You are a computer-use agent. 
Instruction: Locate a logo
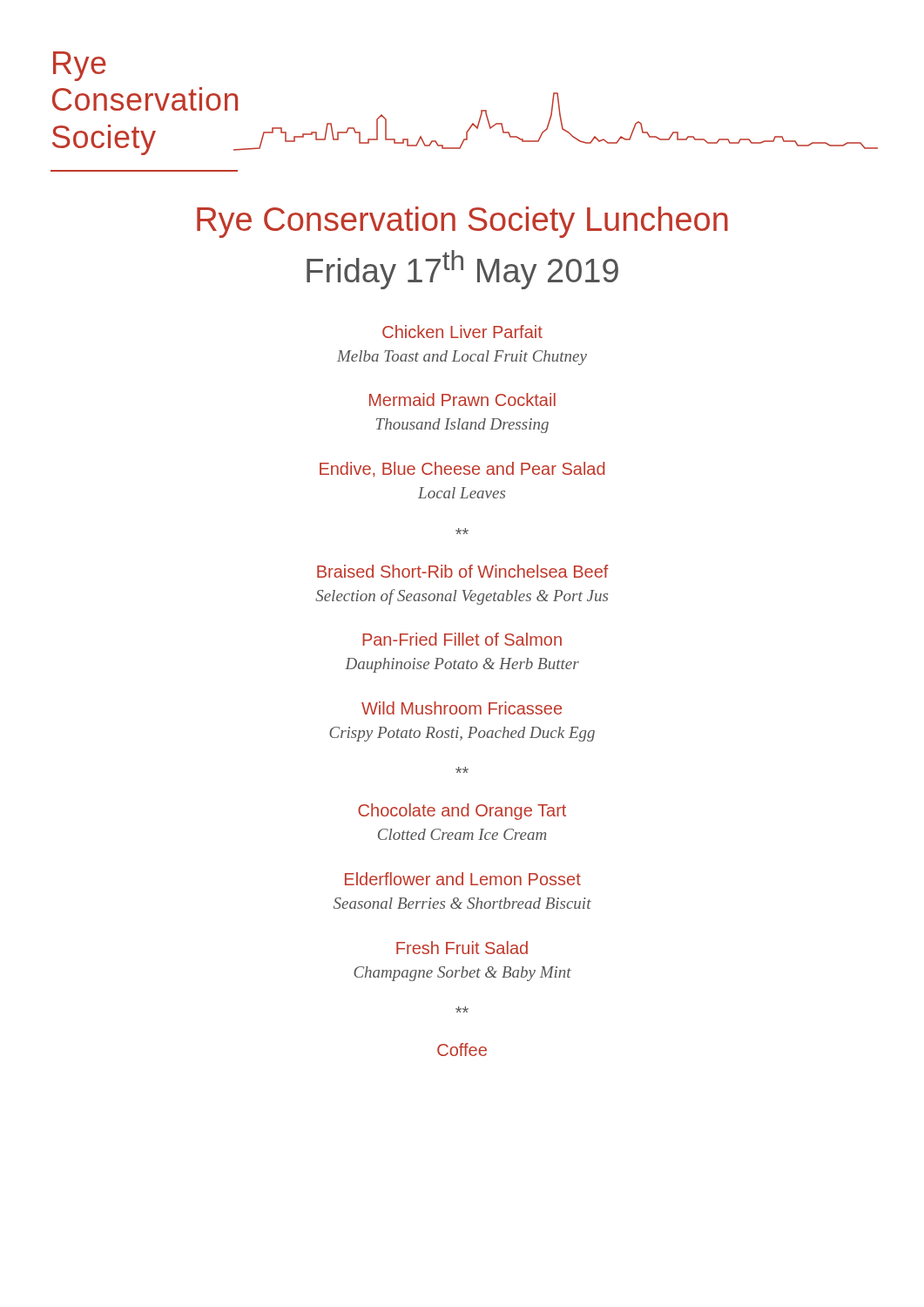(464, 108)
